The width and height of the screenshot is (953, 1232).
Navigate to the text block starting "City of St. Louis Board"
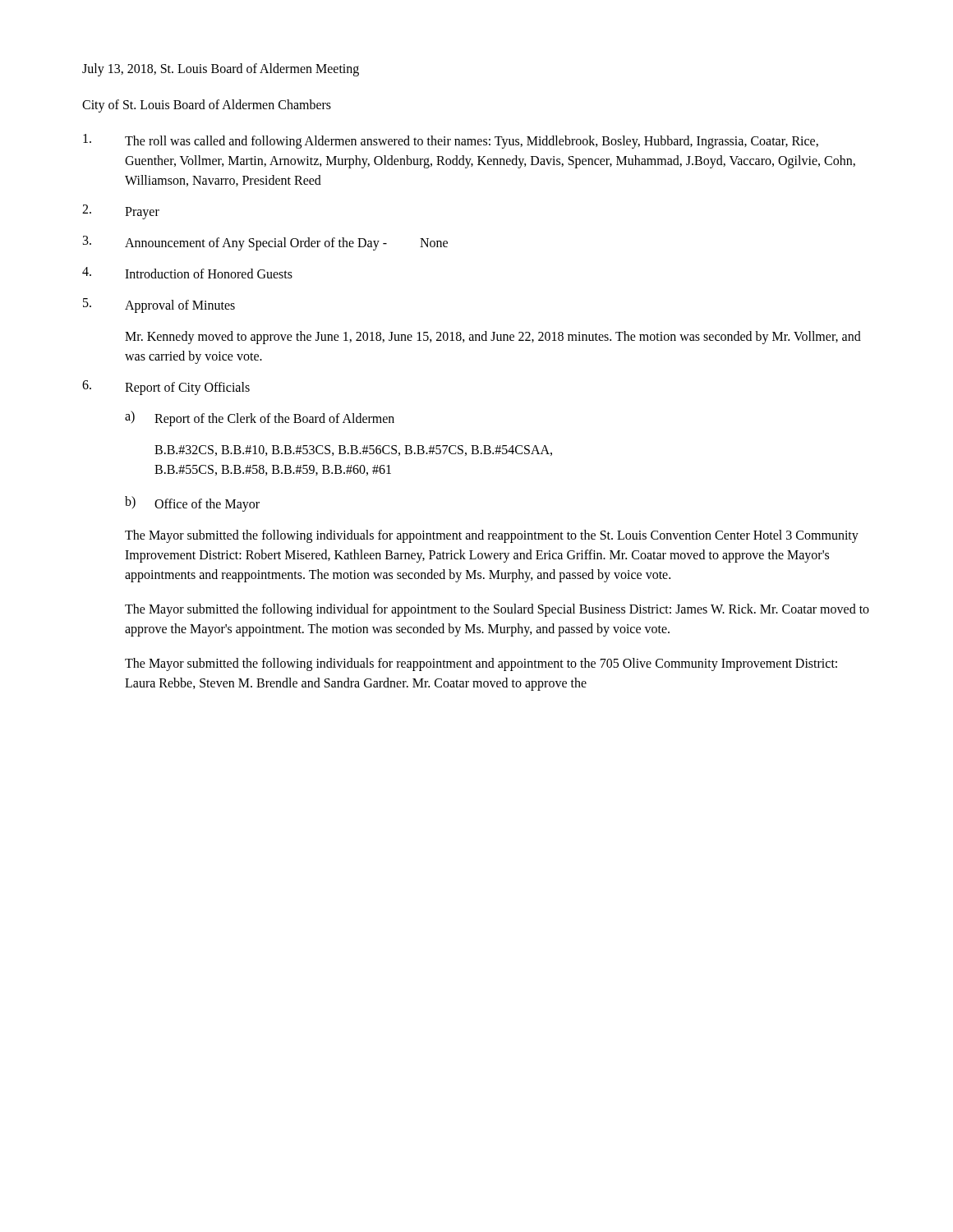[x=207, y=105]
